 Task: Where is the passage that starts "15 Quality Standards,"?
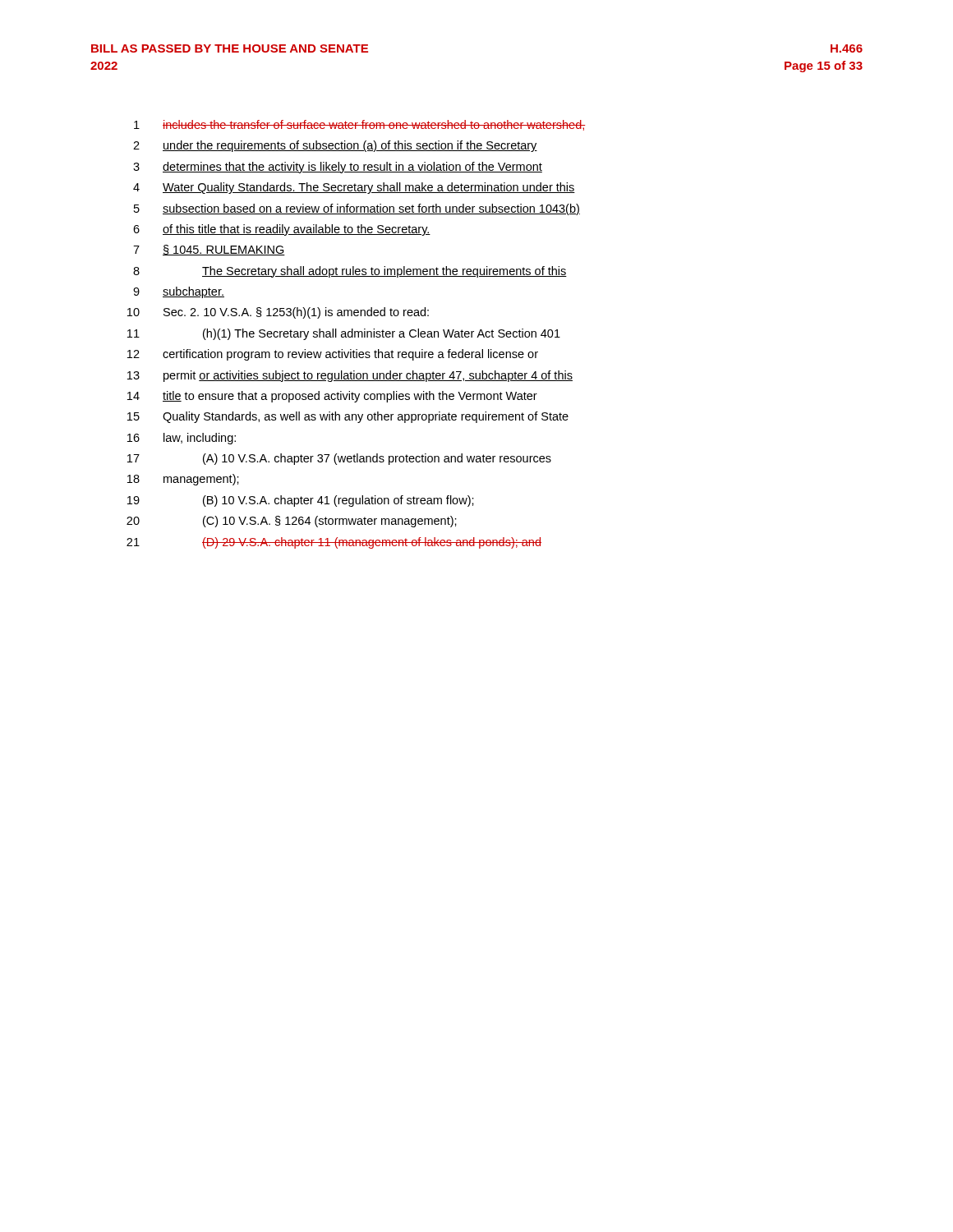[489, 417]
